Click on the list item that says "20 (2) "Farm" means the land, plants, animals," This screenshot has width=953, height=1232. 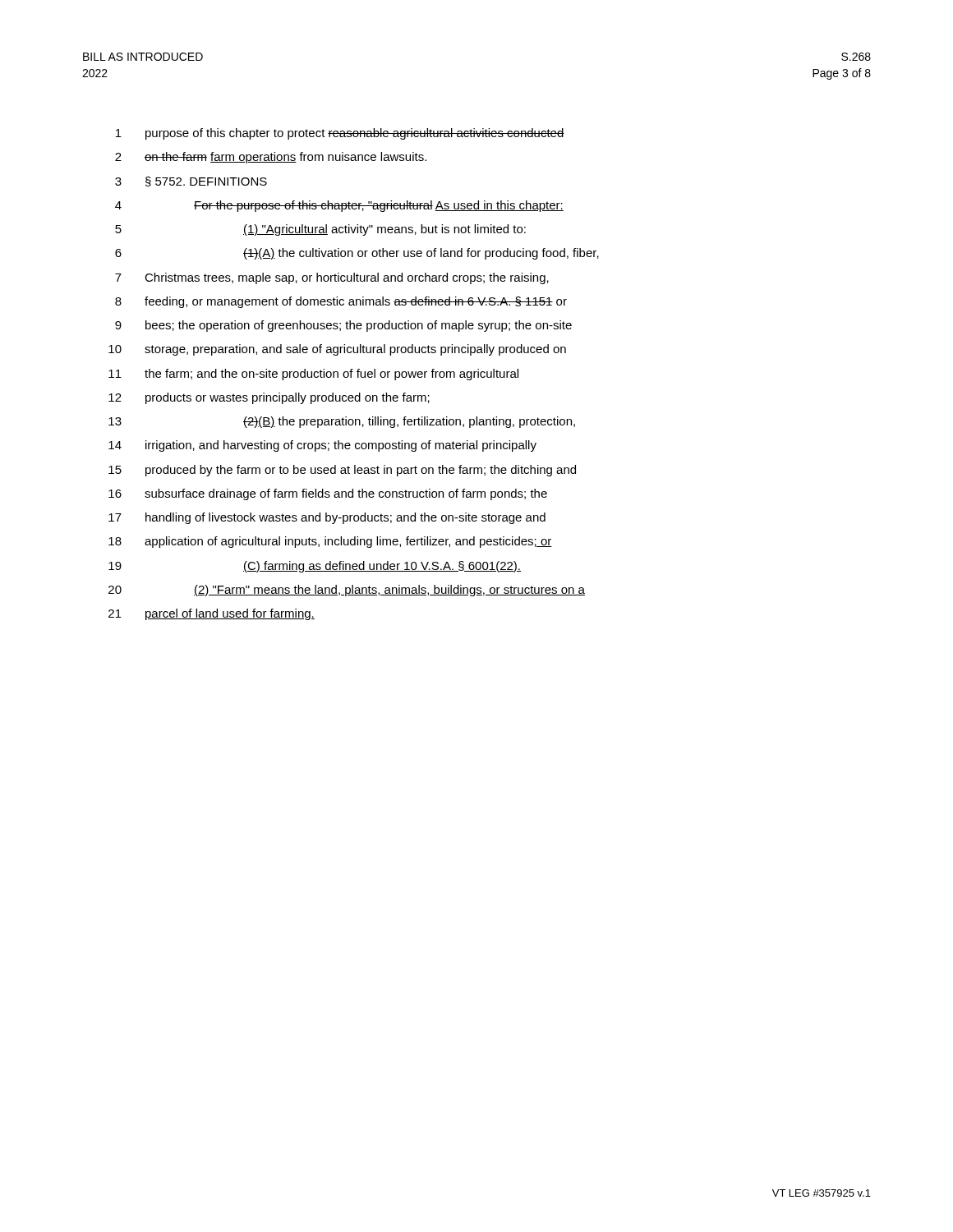coord(476,589)
